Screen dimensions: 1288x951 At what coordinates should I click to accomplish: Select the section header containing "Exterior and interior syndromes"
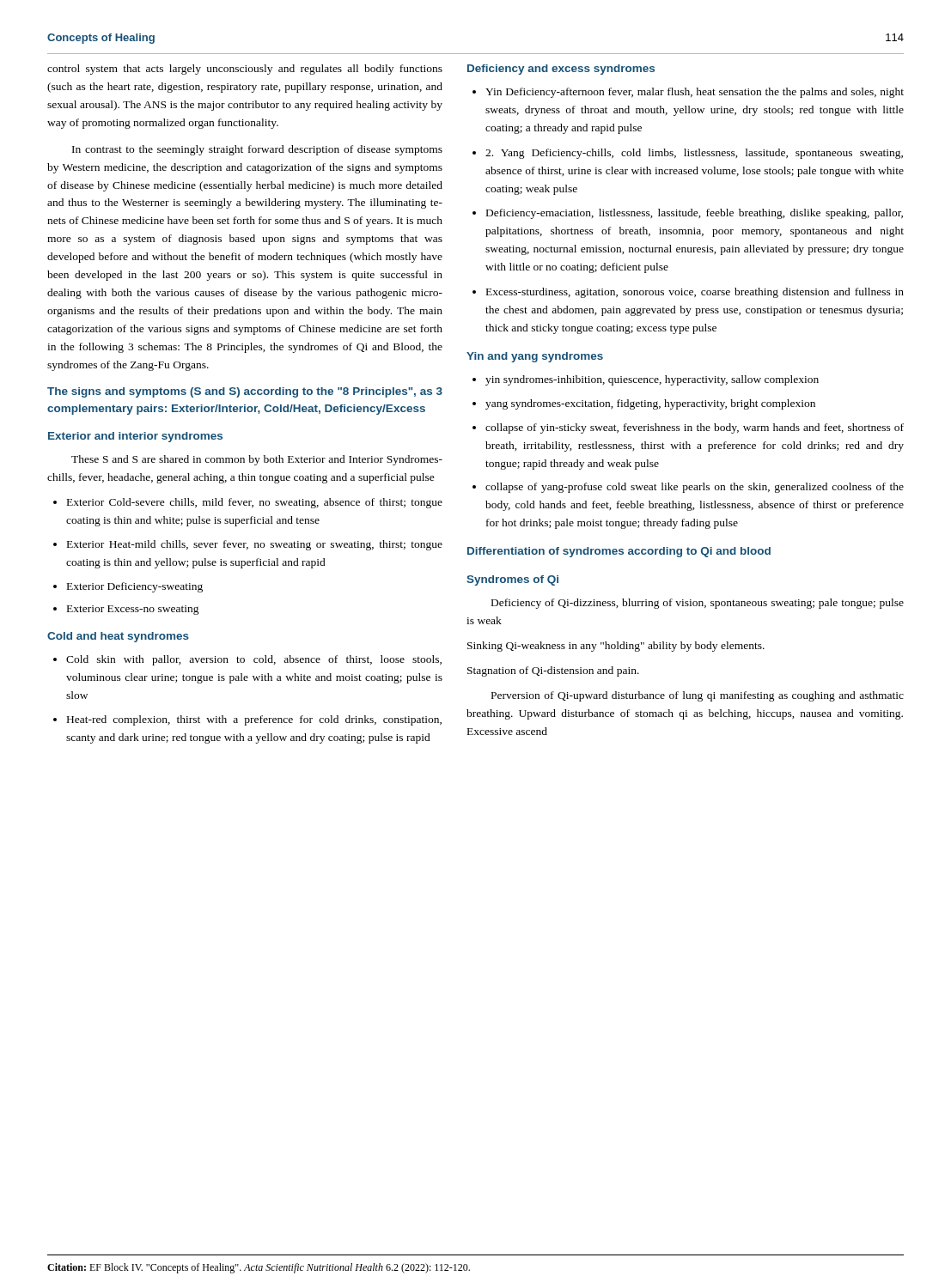pyautogui.click(x=135, y=437)
